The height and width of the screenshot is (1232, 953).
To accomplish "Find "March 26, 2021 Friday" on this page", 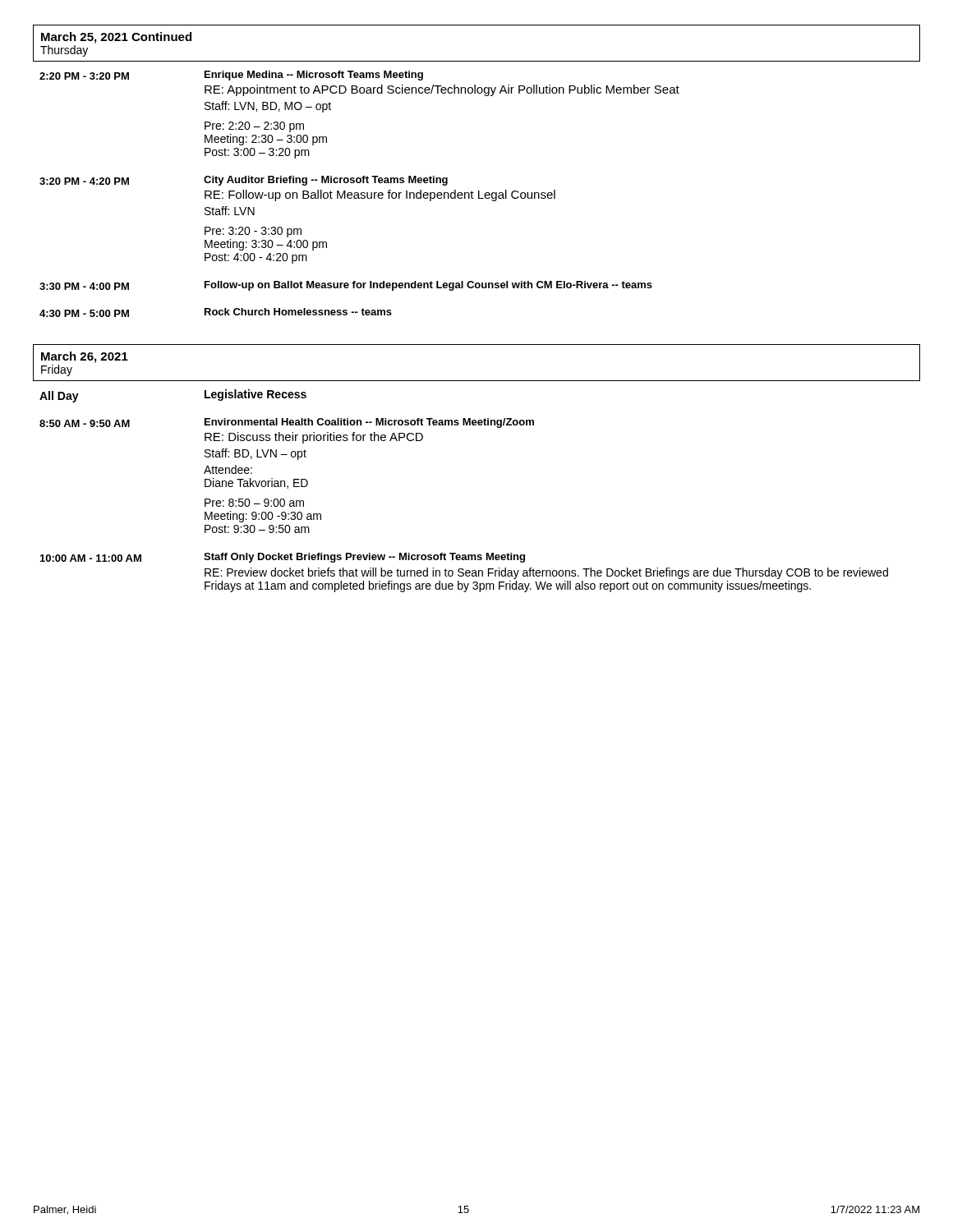I will pyautogui.click(x=85, y=357).
